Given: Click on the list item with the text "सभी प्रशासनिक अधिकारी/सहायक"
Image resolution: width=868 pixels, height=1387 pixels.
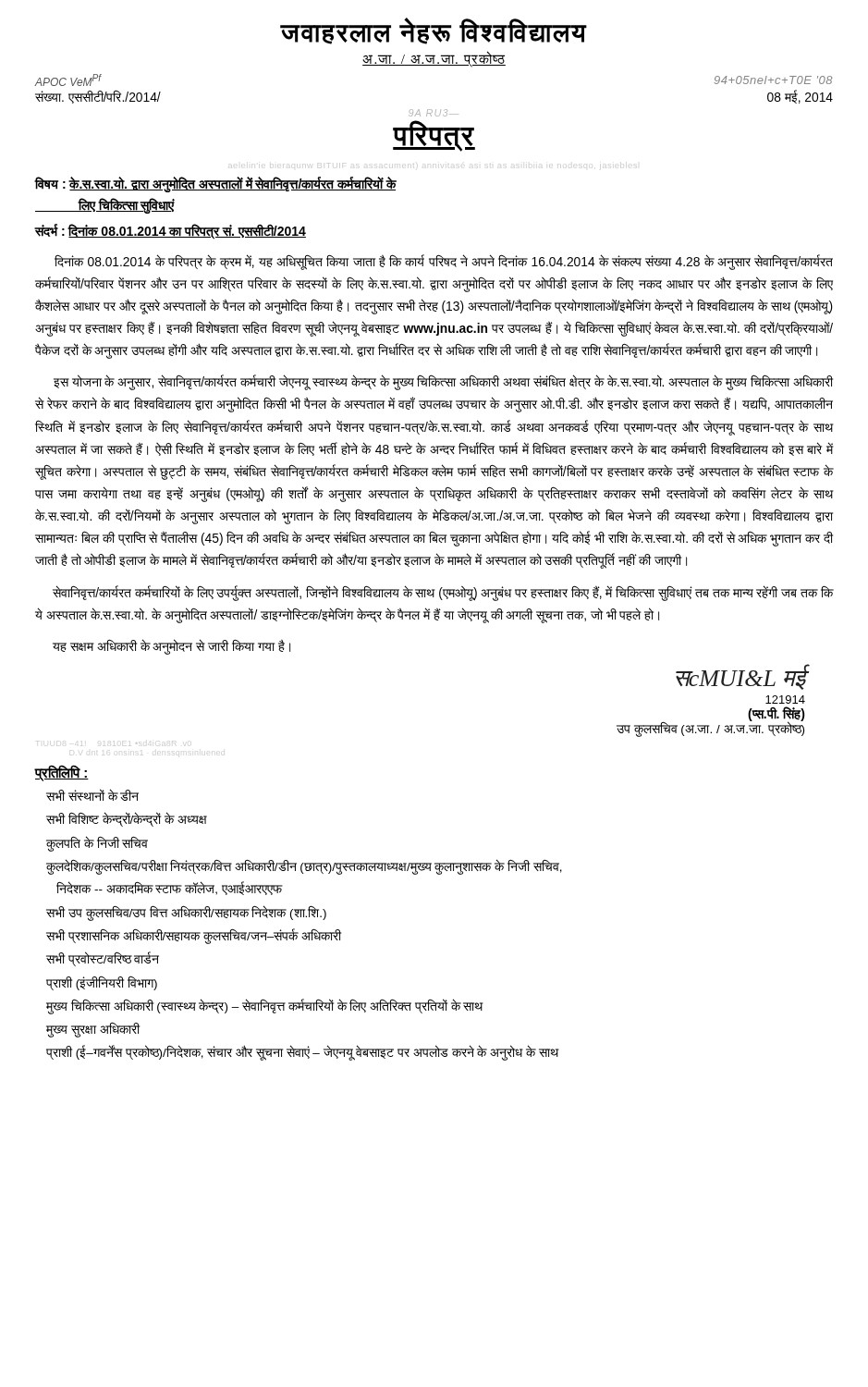Looking at the screenshot, I should (x=194, y=936).
